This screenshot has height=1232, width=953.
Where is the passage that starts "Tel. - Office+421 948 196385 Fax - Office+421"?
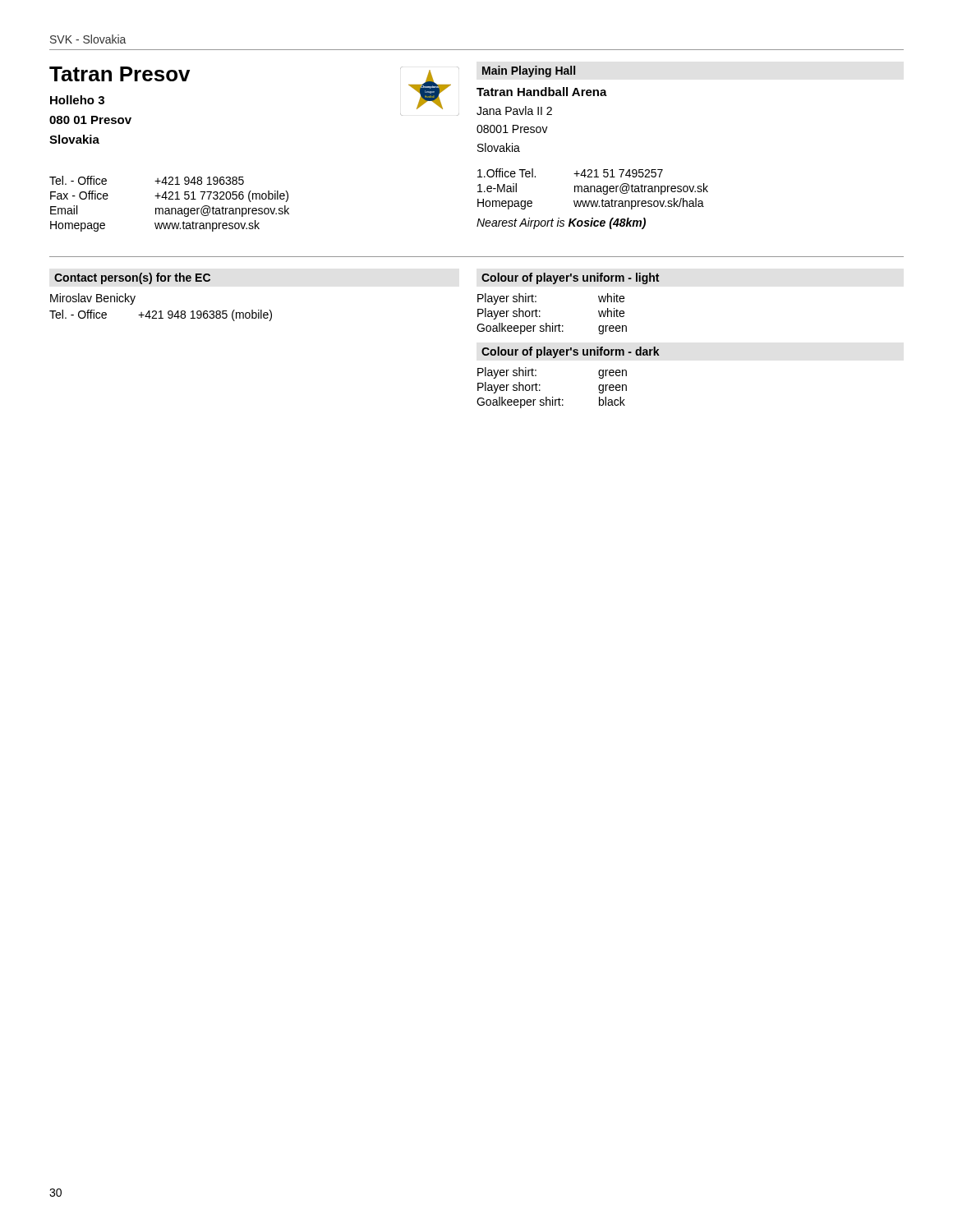(x=254, y=203)
